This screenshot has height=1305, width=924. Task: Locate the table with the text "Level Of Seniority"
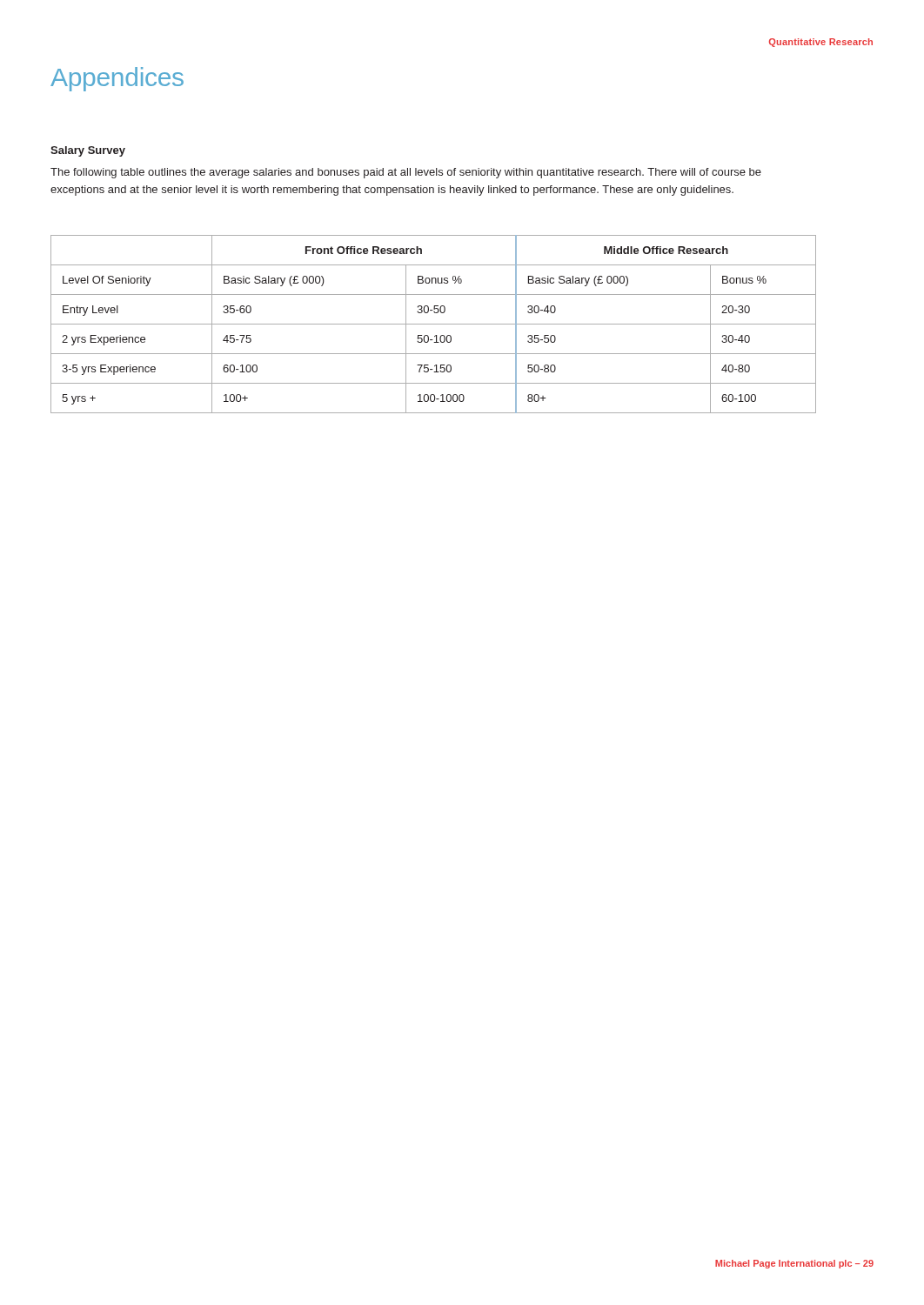(x=433, y=324)
